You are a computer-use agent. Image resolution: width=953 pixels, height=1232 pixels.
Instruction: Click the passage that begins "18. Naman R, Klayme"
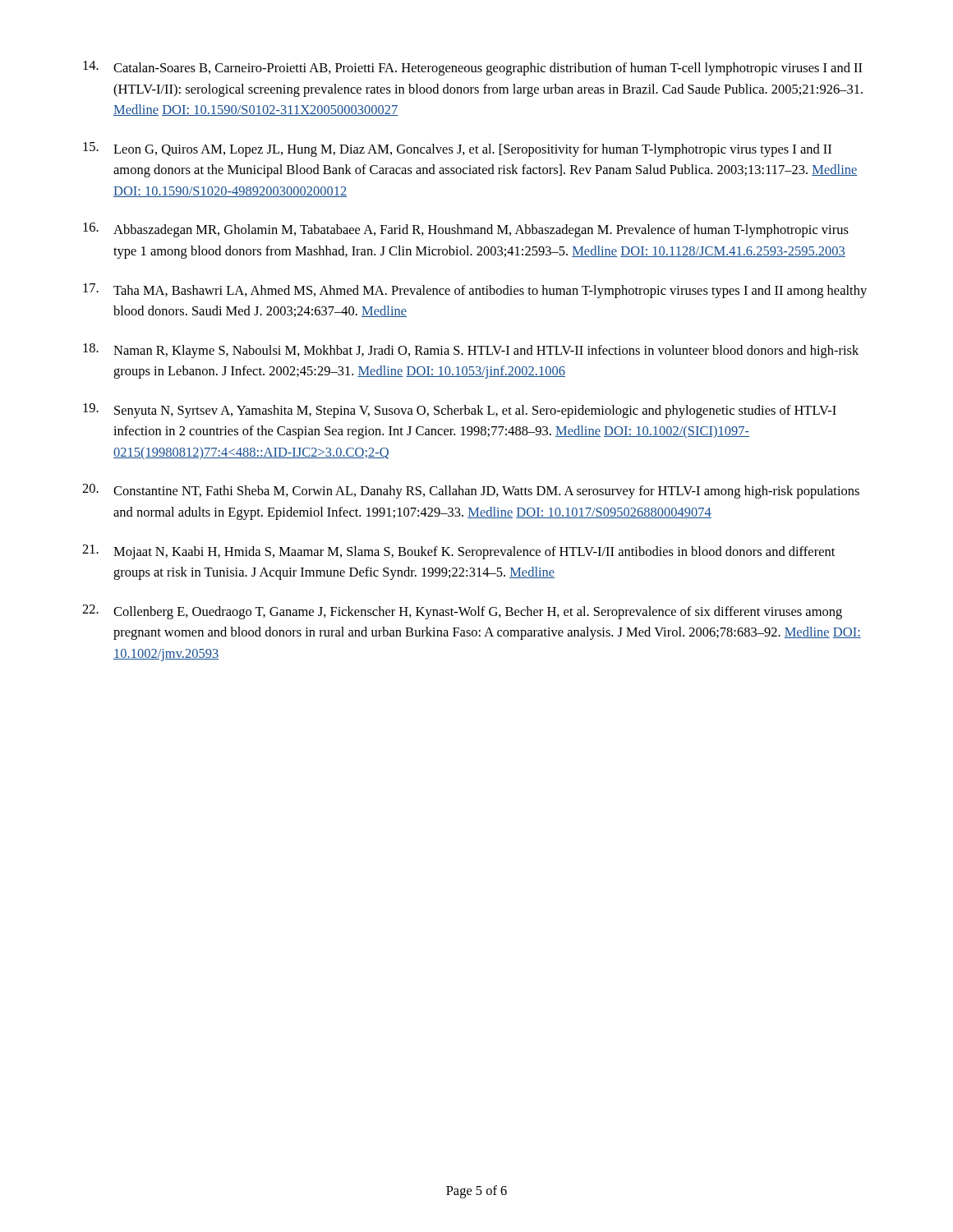[x=476, y=361]
